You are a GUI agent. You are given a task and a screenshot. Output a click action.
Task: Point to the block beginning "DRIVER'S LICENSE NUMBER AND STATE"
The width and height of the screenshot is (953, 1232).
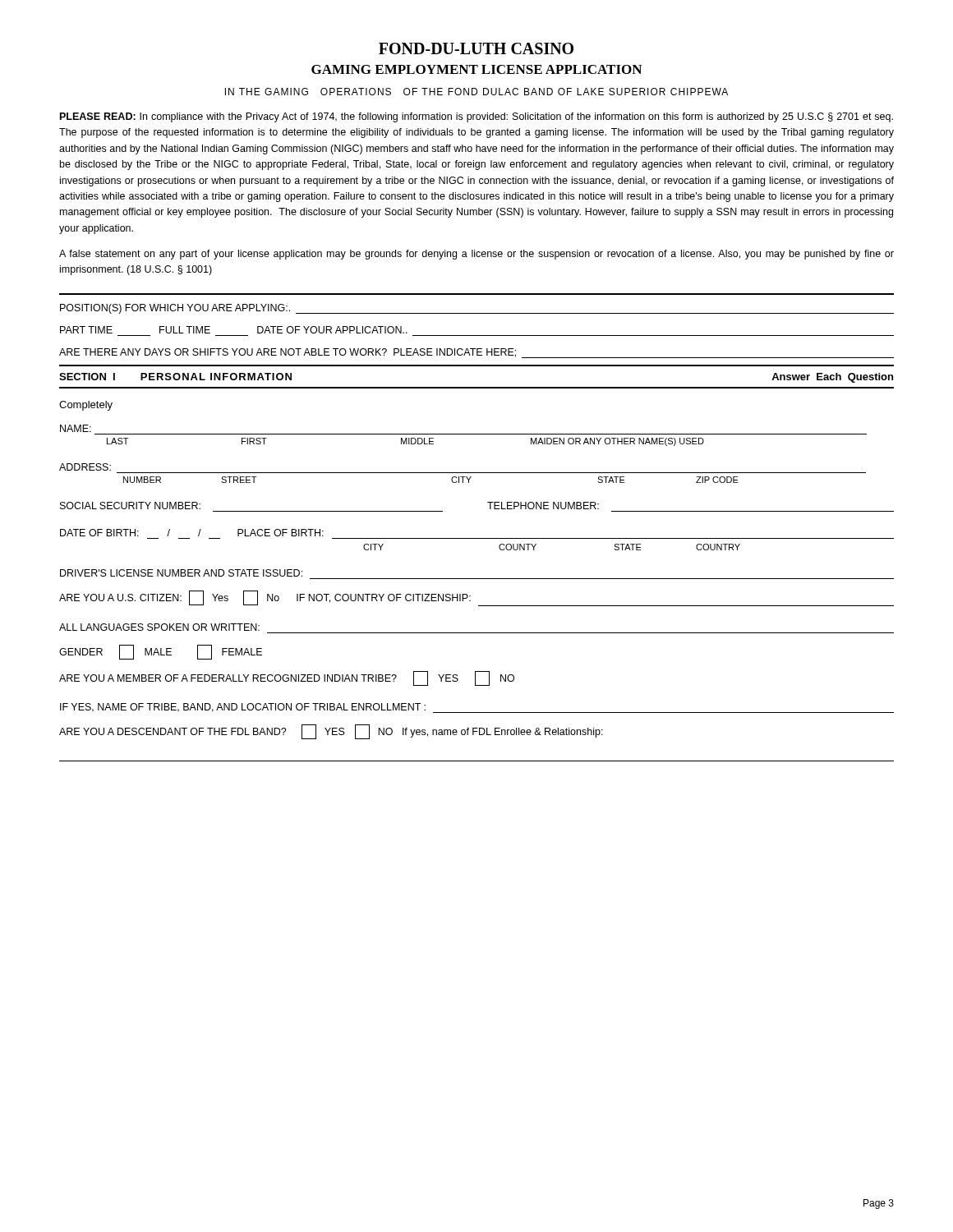[476, 571]
